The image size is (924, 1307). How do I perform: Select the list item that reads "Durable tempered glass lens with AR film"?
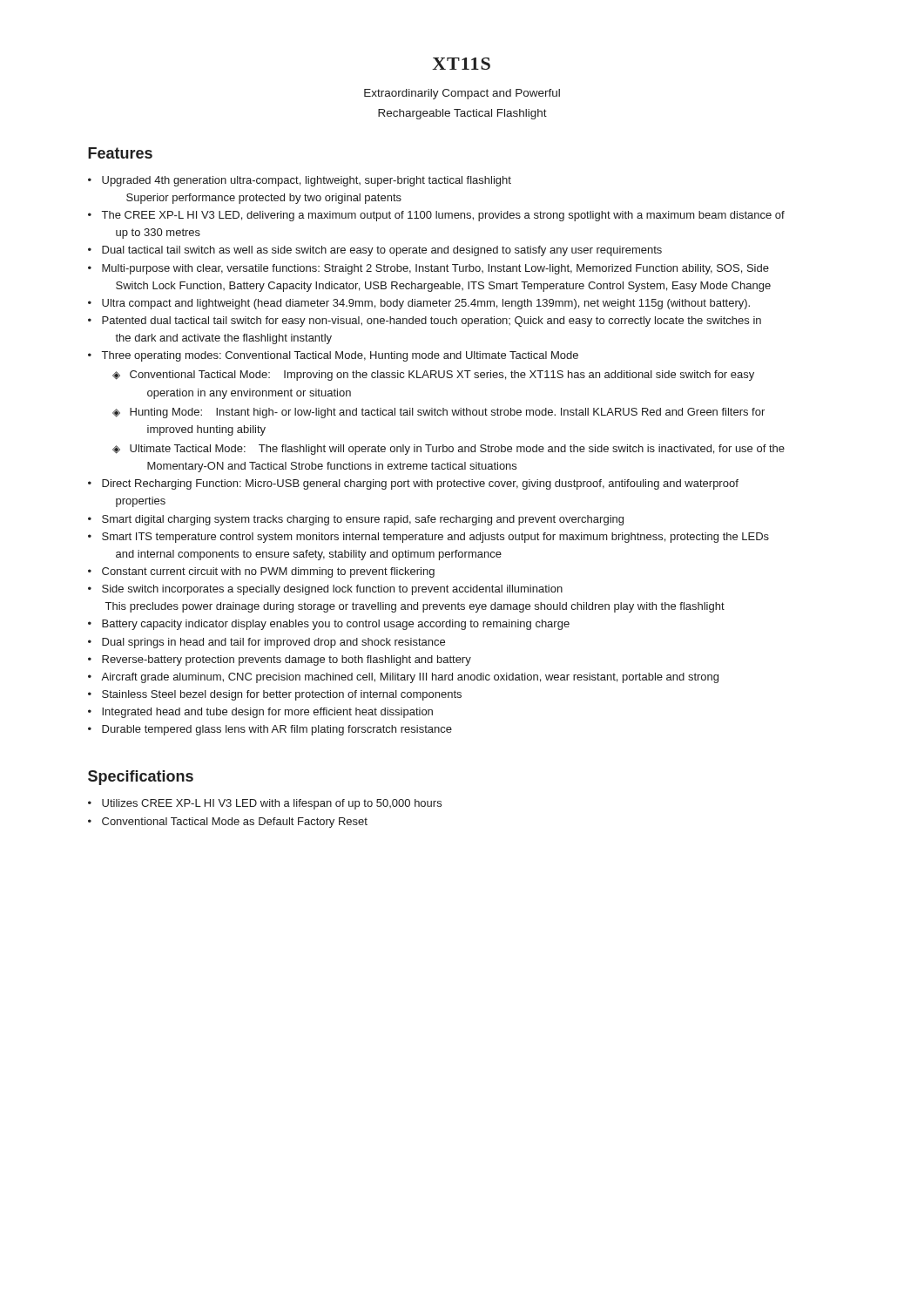[462, 730]
